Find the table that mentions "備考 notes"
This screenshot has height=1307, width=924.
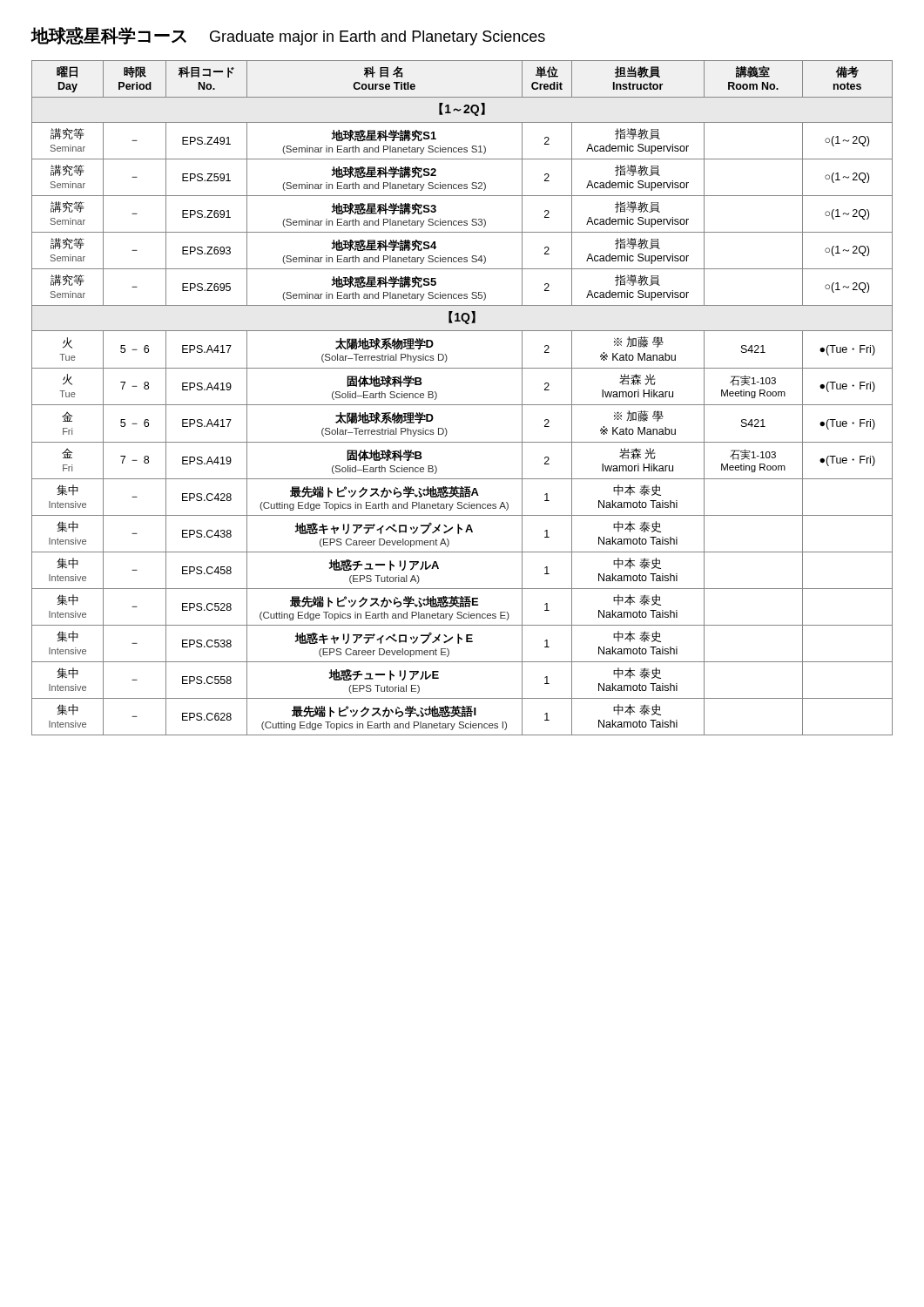[x=462, y=398]
